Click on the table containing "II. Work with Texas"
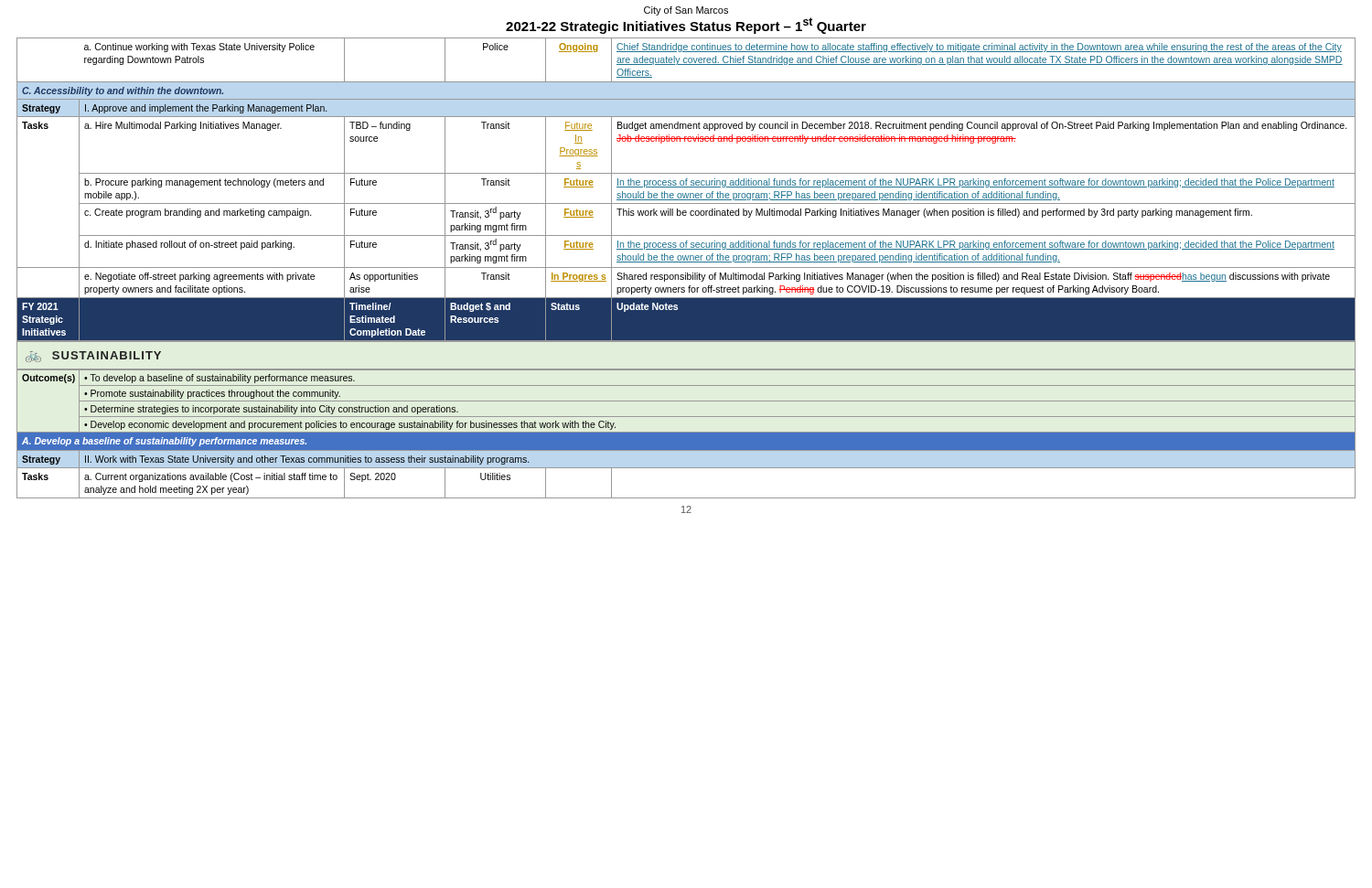This screenshot has height=888, width=1372. coord(686,434)
